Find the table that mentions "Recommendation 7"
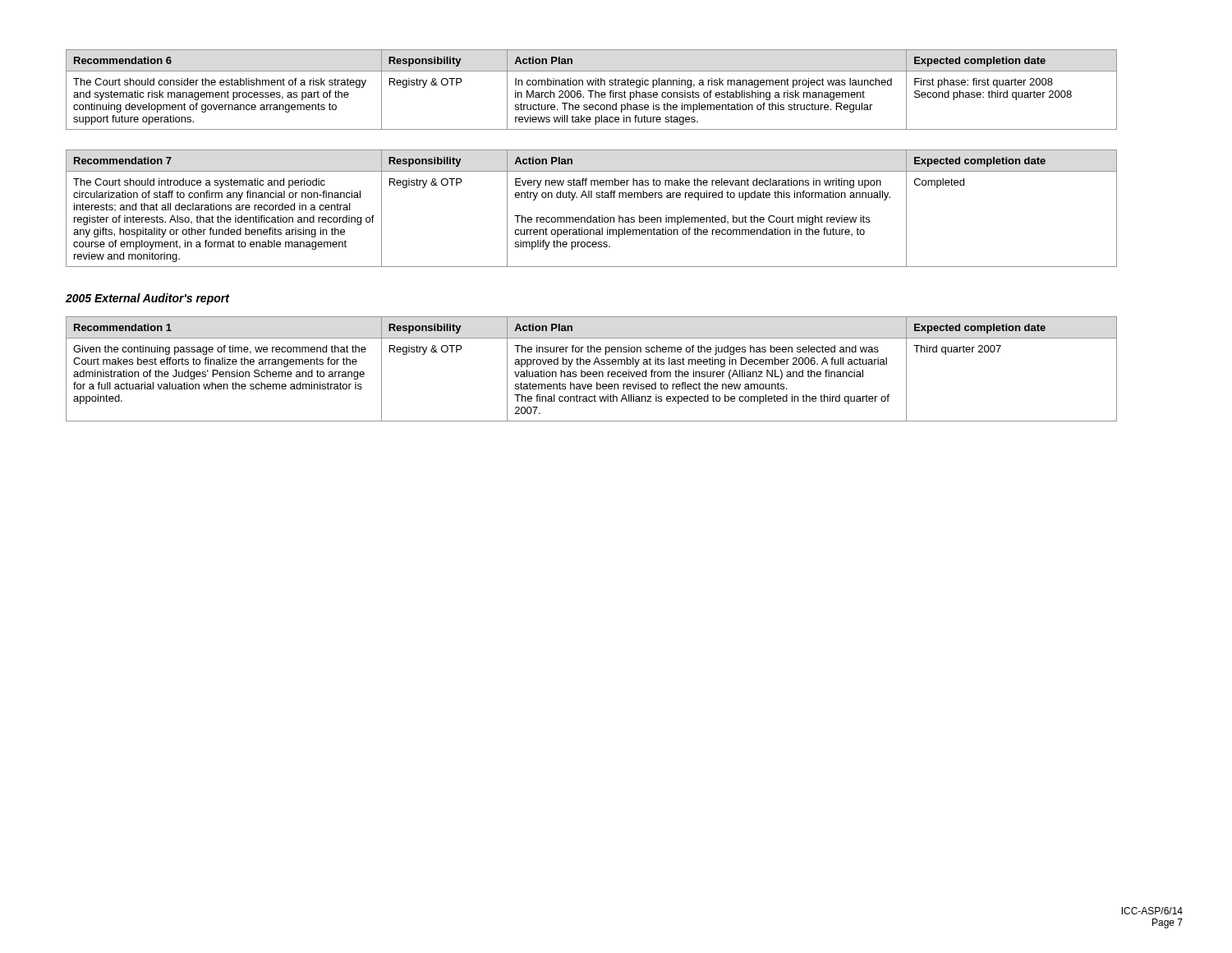 [591, 208]
